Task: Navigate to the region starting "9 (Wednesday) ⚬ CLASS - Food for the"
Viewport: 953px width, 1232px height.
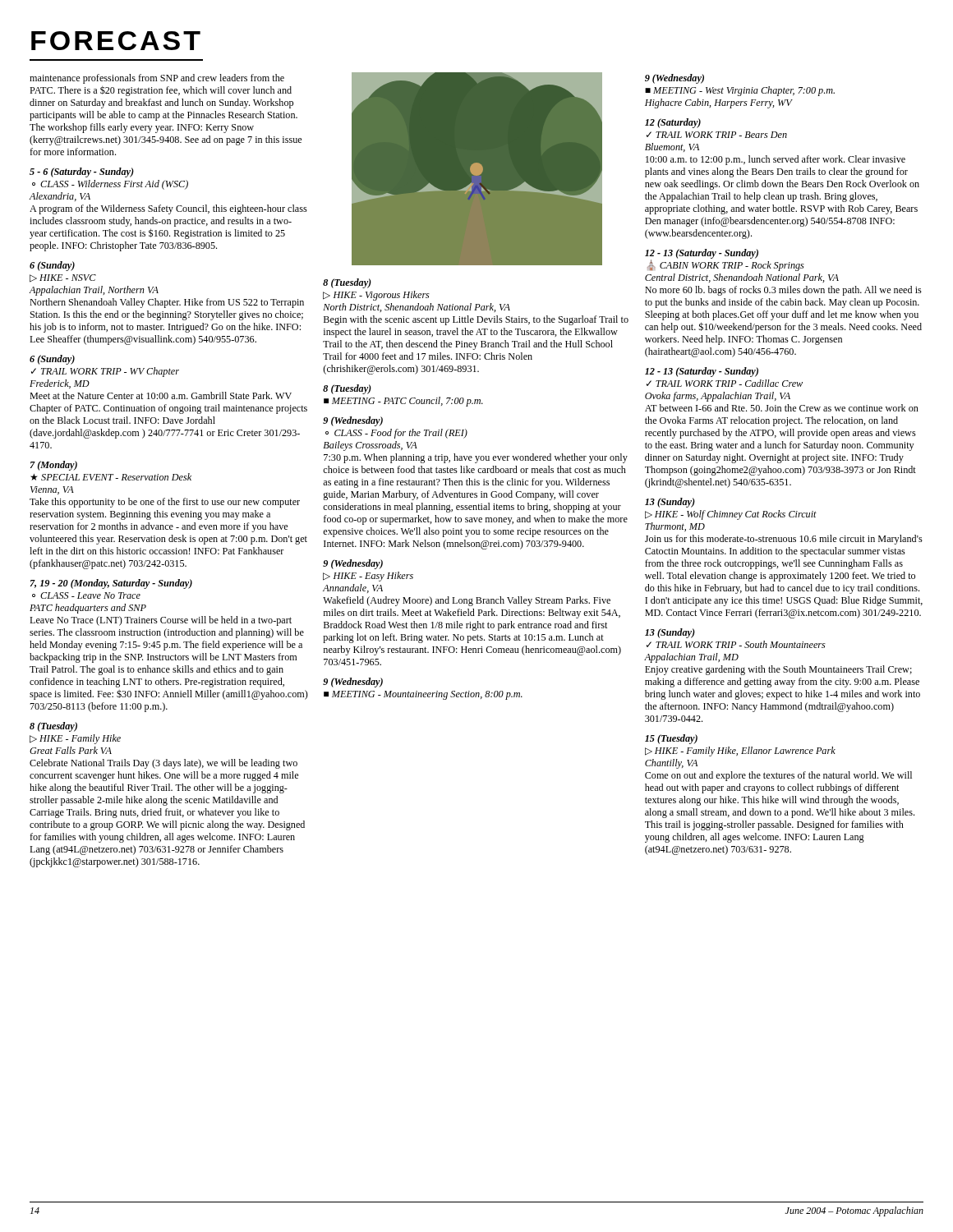Action: pyautogui.click(x=476, y=483)
